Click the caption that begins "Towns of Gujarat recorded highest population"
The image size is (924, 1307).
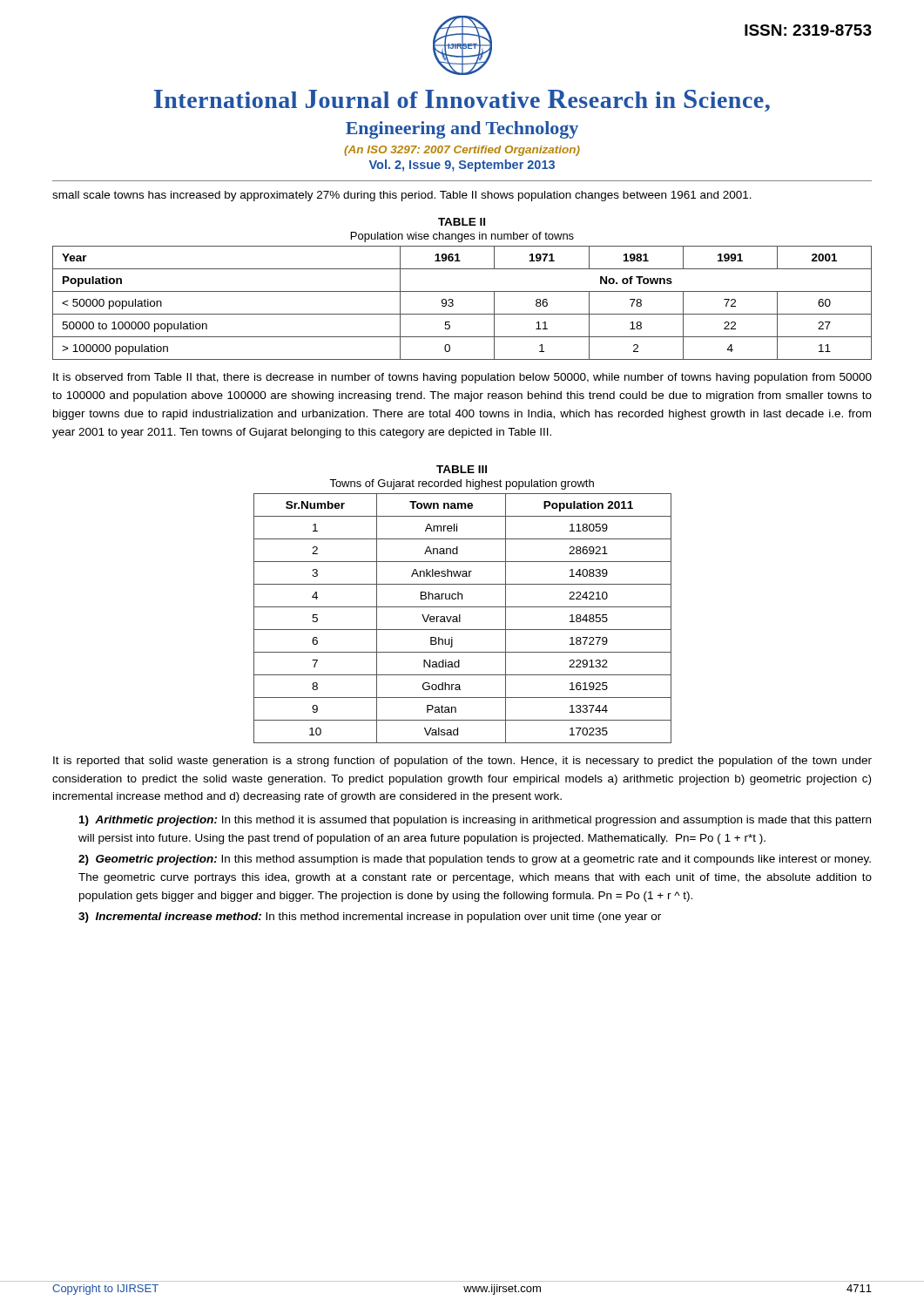[462, 483]
